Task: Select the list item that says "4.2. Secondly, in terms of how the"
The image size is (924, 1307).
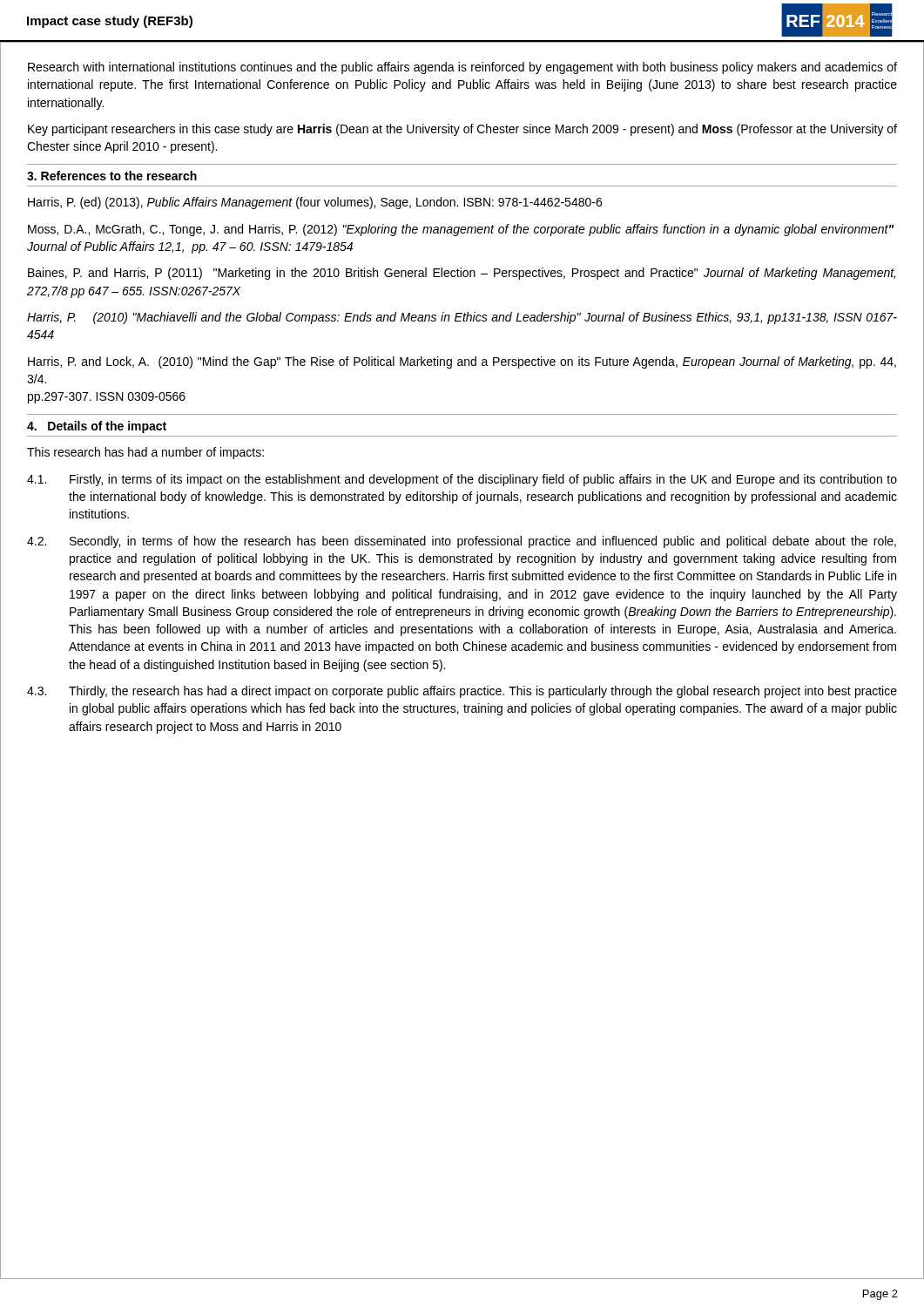Action: point(462,603)
